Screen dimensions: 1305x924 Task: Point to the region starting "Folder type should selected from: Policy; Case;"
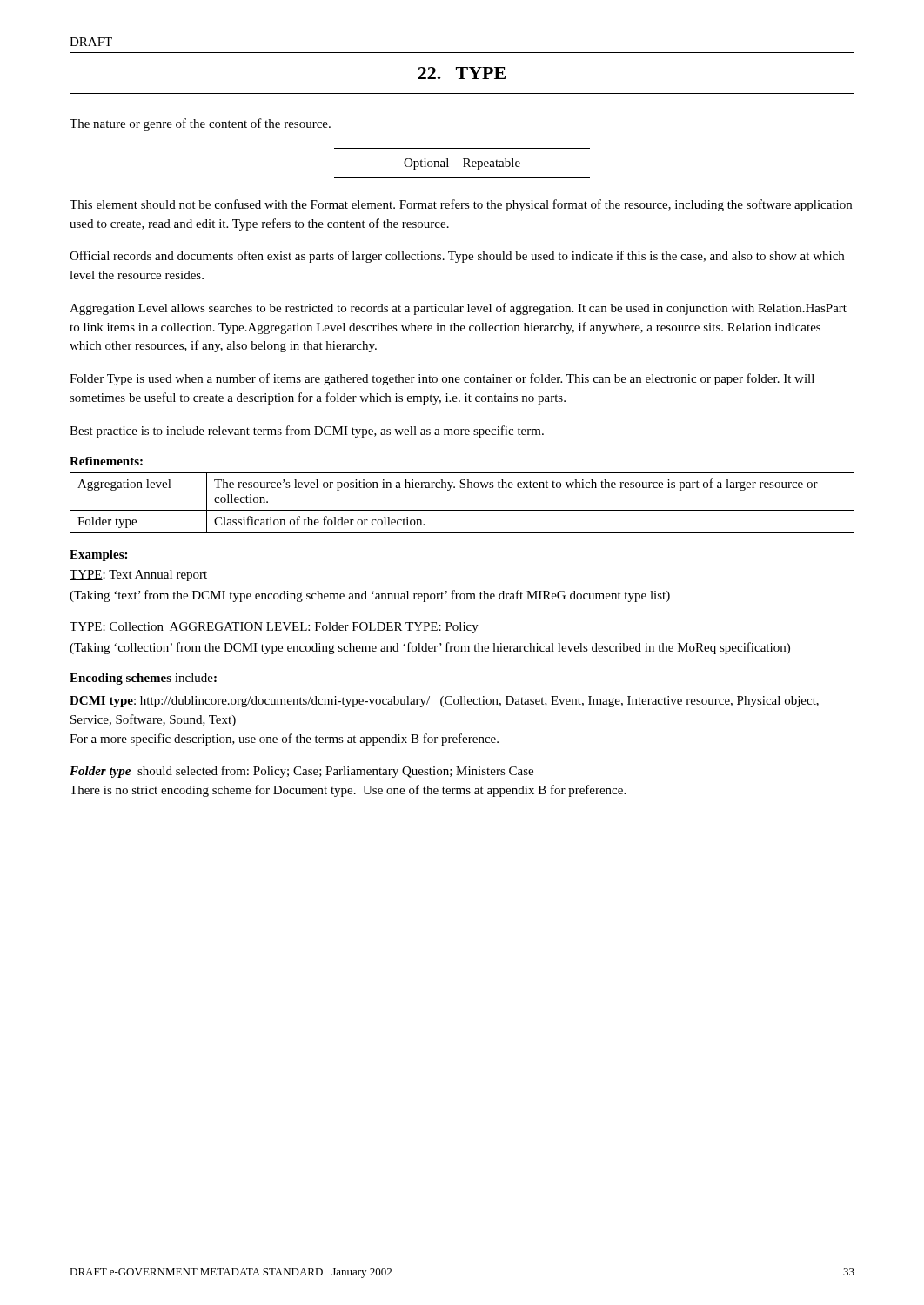[462, 781]
